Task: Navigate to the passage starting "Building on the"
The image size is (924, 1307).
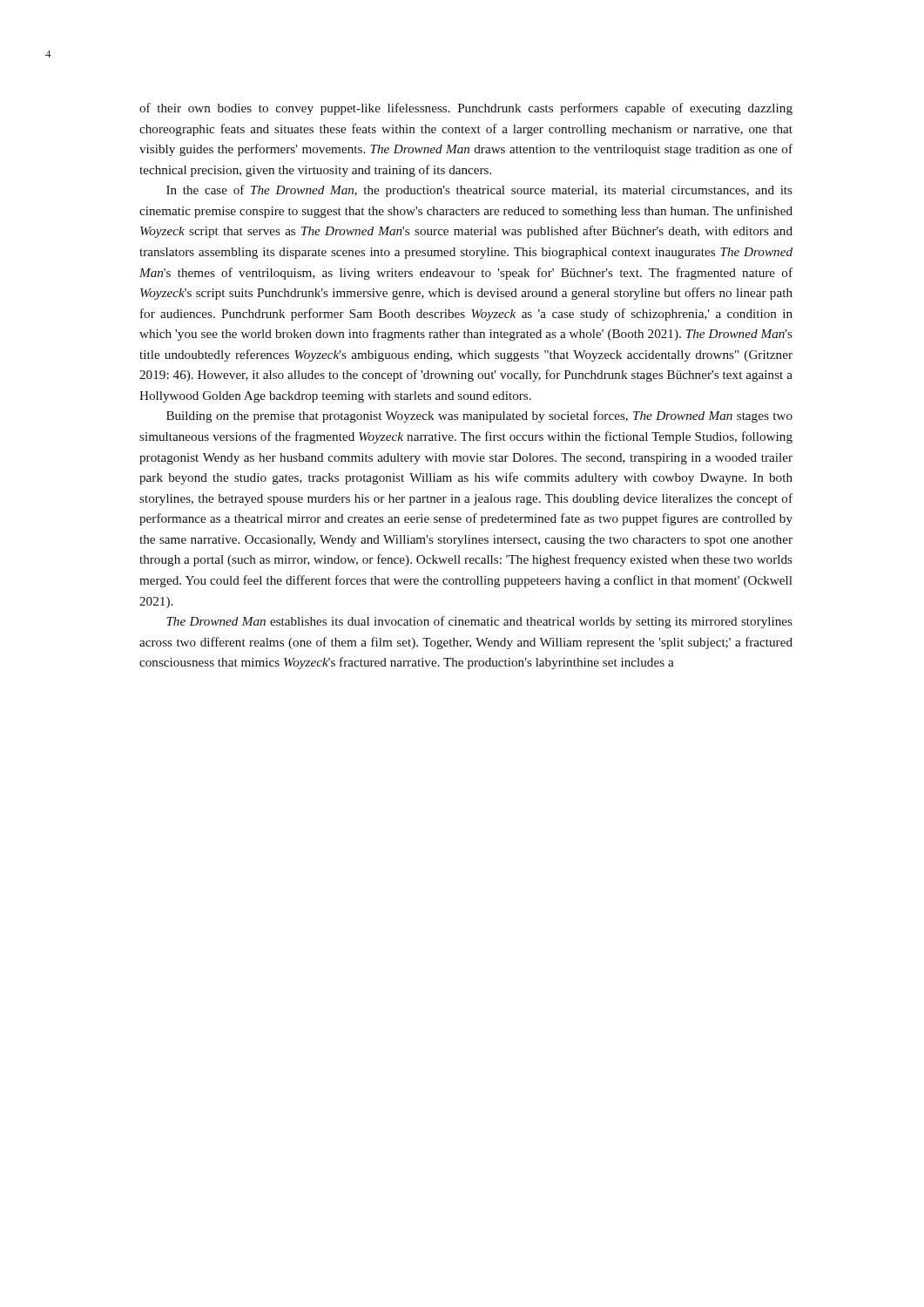Action: point(466,508)
